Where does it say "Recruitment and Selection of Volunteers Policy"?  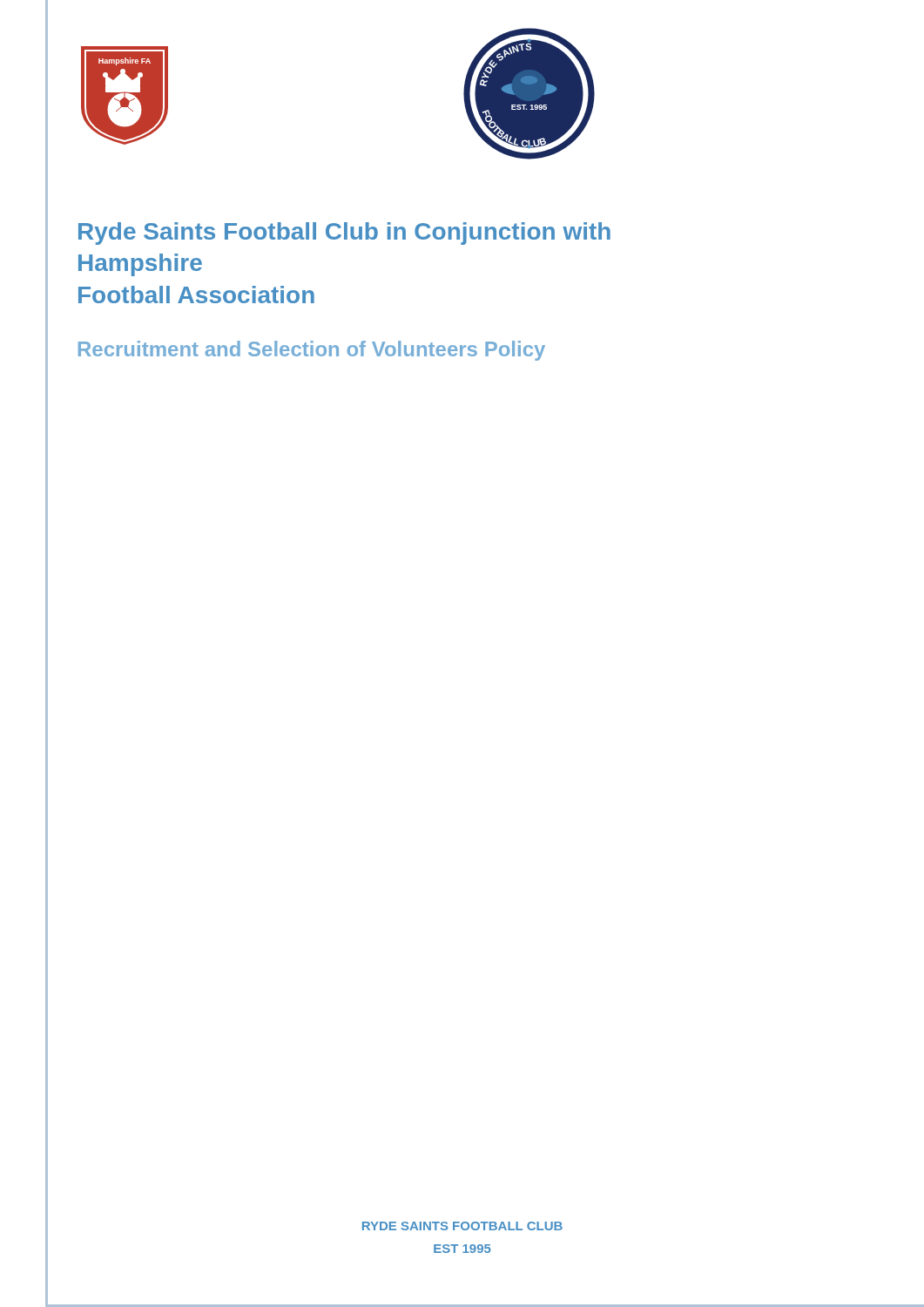[311, 349]
